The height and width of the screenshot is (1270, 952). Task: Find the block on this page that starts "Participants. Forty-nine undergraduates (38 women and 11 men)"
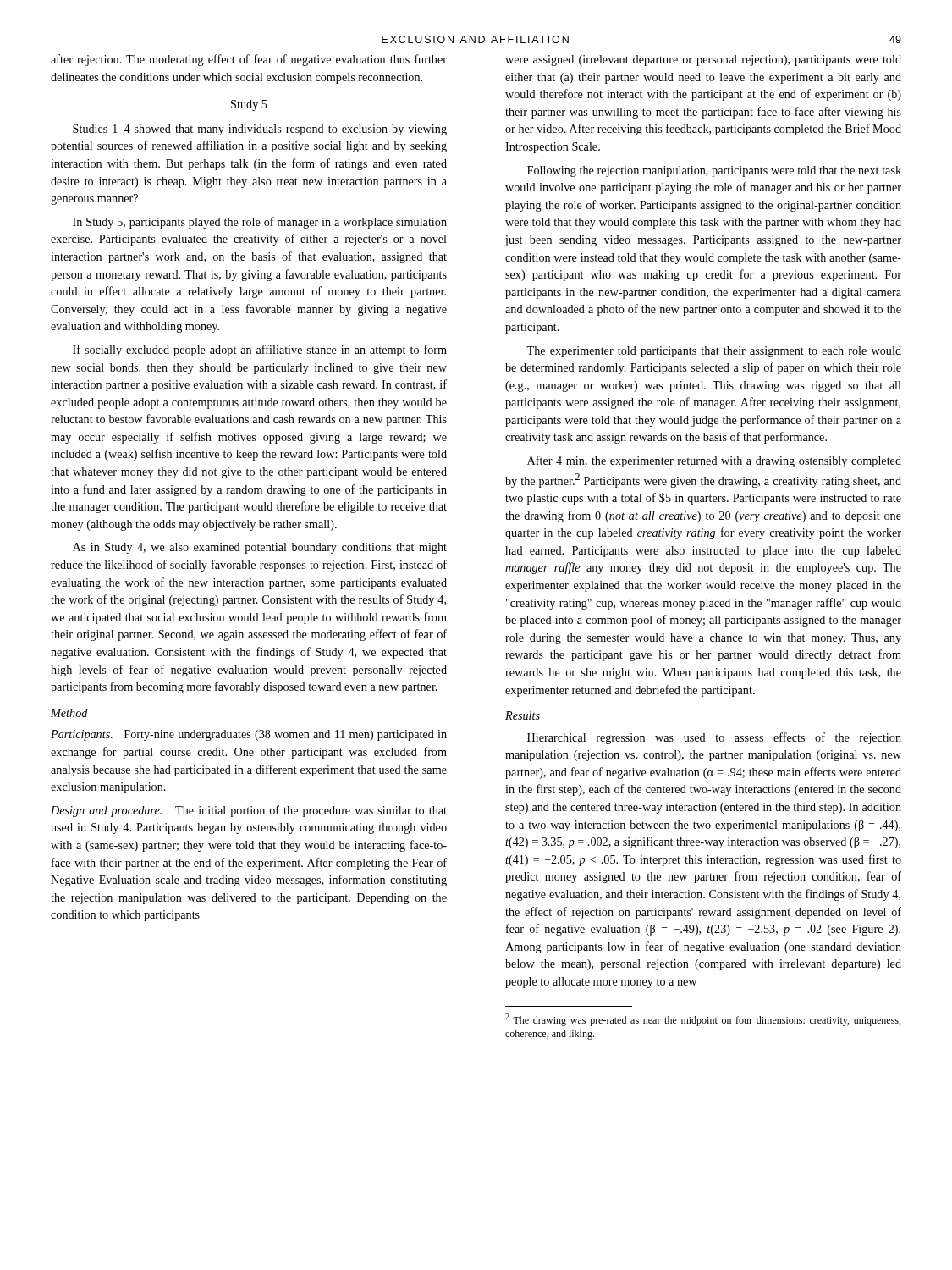(249, 761)
